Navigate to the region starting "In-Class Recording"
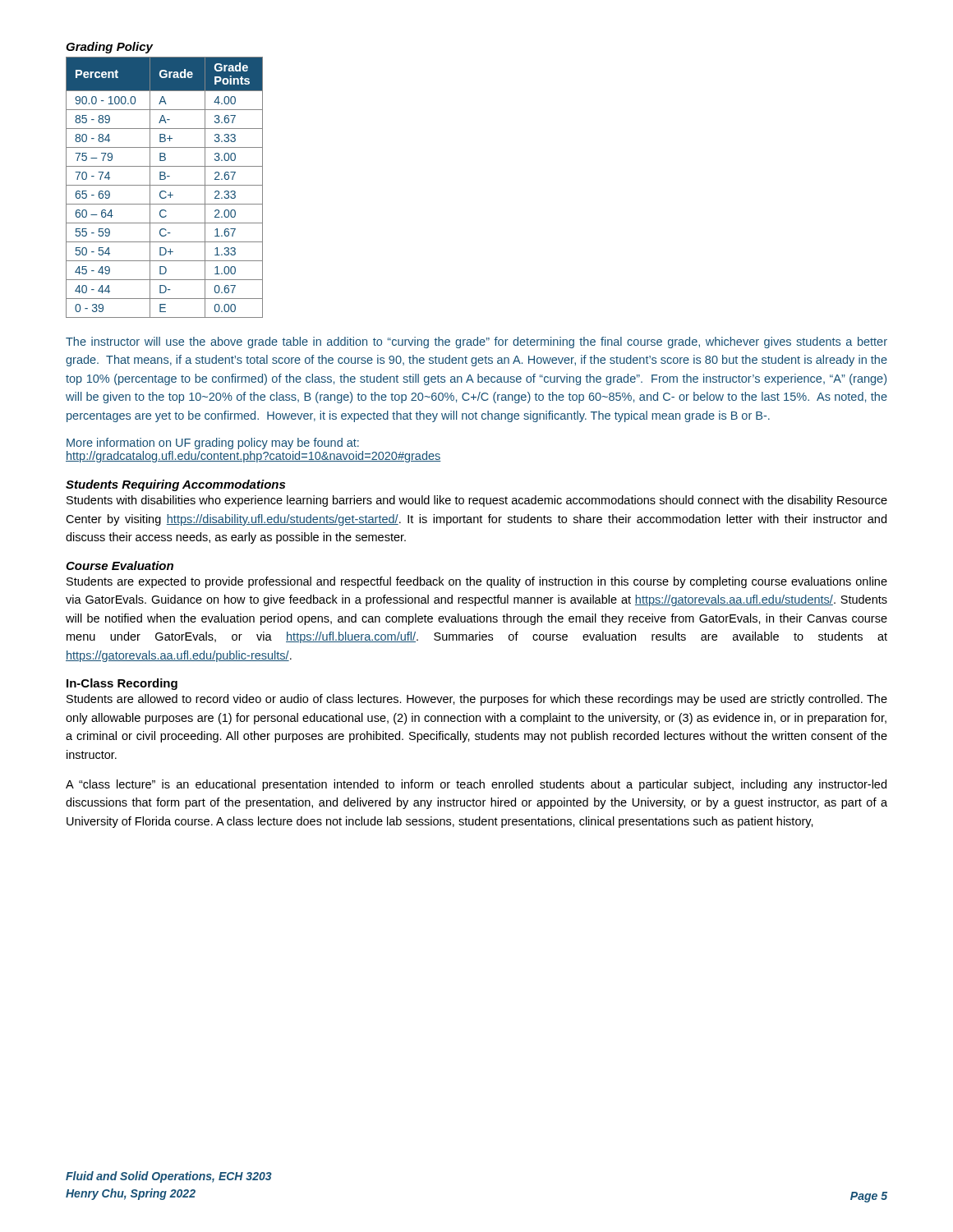 click(122, 683)
